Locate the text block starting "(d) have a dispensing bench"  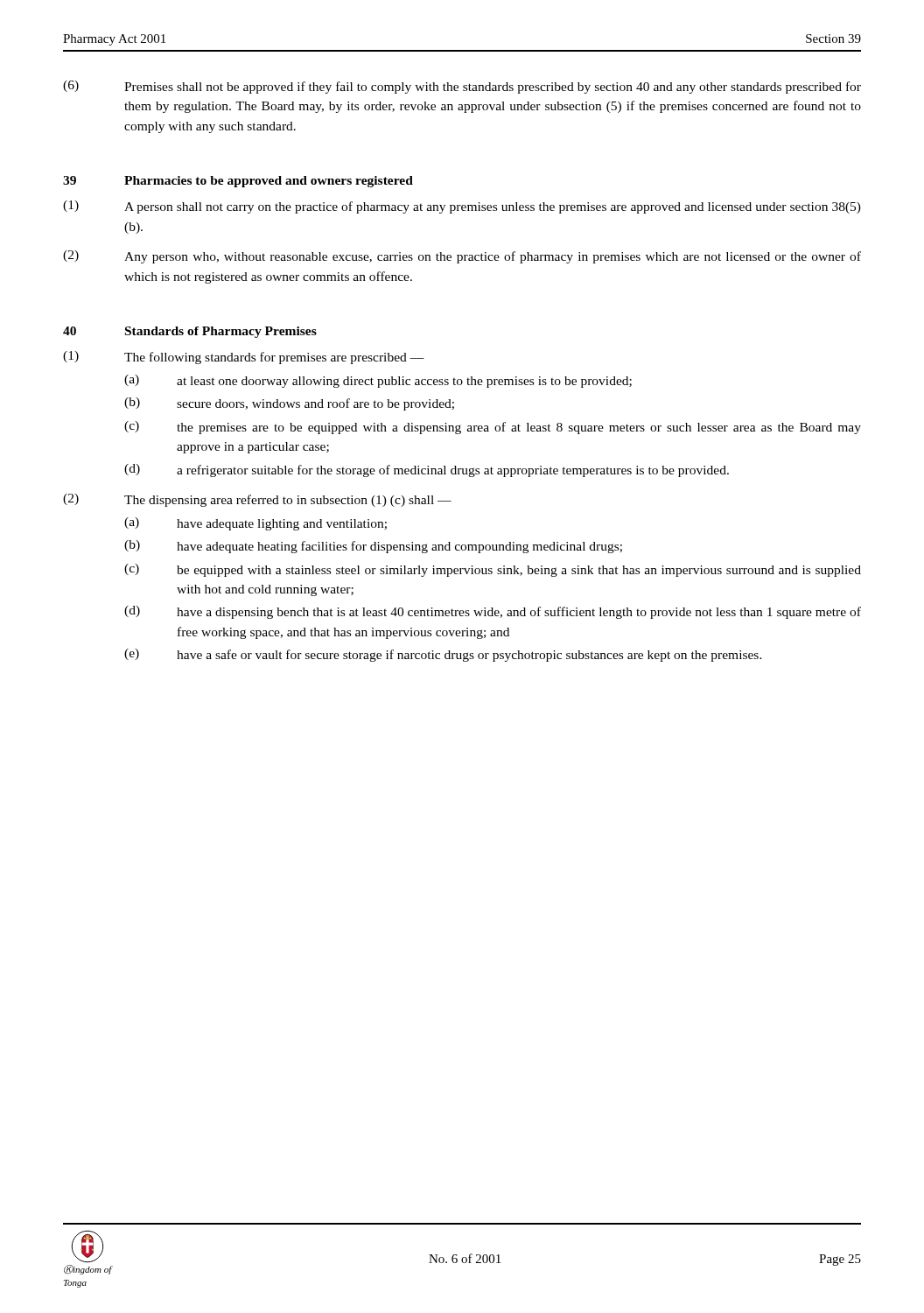(493, 622)
